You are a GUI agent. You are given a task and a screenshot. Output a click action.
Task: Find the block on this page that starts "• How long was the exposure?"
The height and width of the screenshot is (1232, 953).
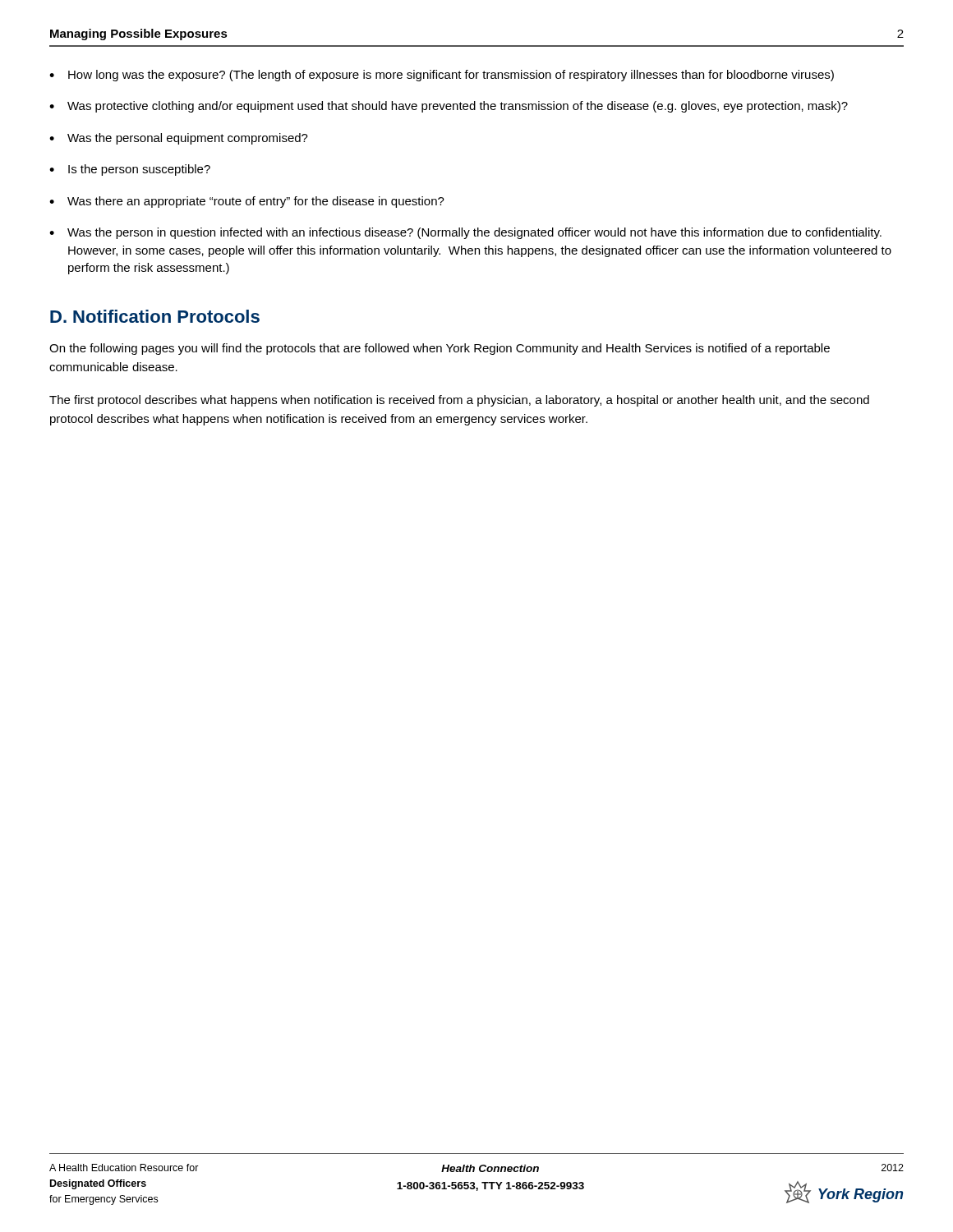pyautogui.click(x=476, y=76)
